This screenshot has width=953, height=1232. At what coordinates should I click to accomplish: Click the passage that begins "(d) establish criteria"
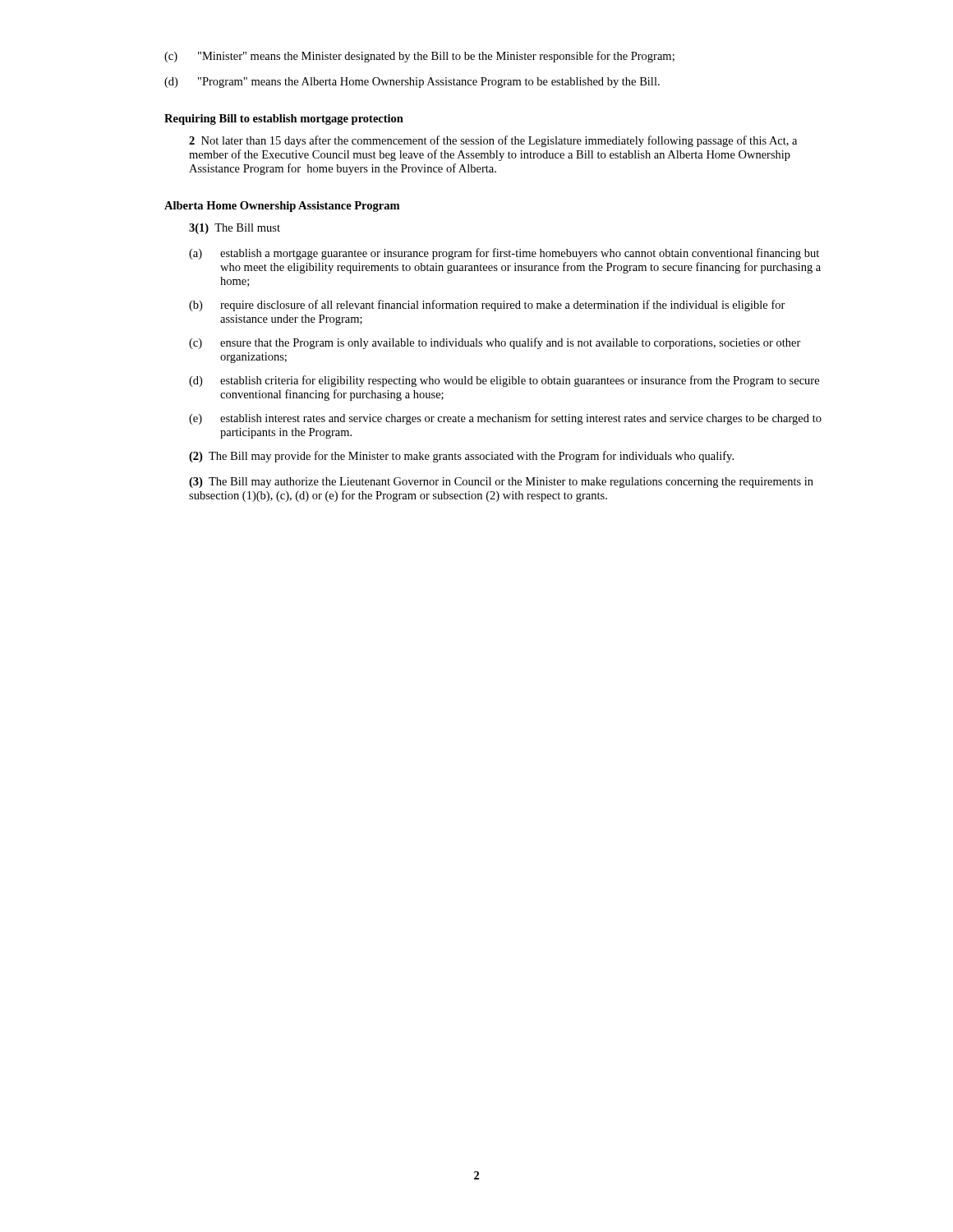pyautogui.click(x=505, y=388)
